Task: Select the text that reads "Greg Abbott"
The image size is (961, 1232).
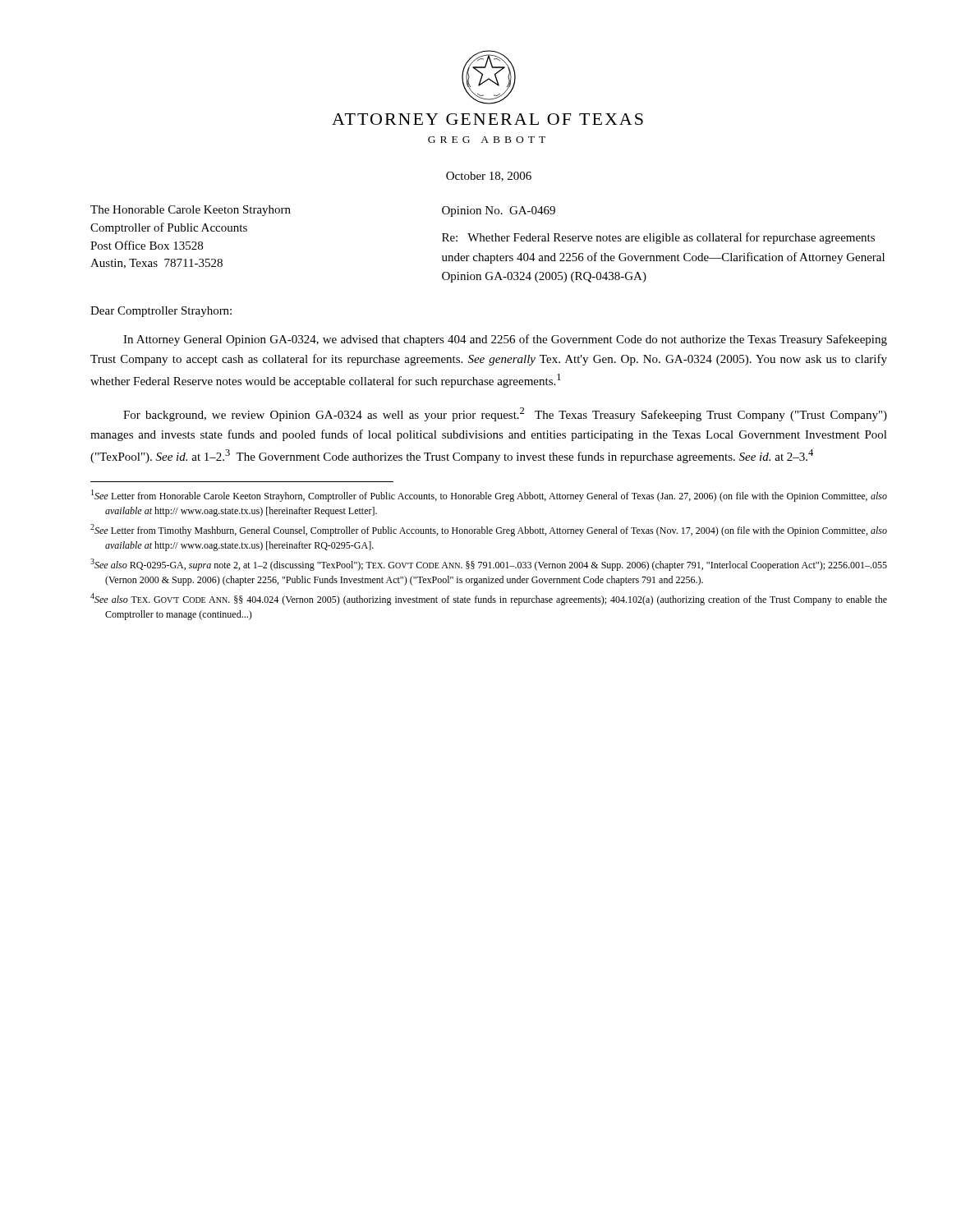Action: [489, 140]
